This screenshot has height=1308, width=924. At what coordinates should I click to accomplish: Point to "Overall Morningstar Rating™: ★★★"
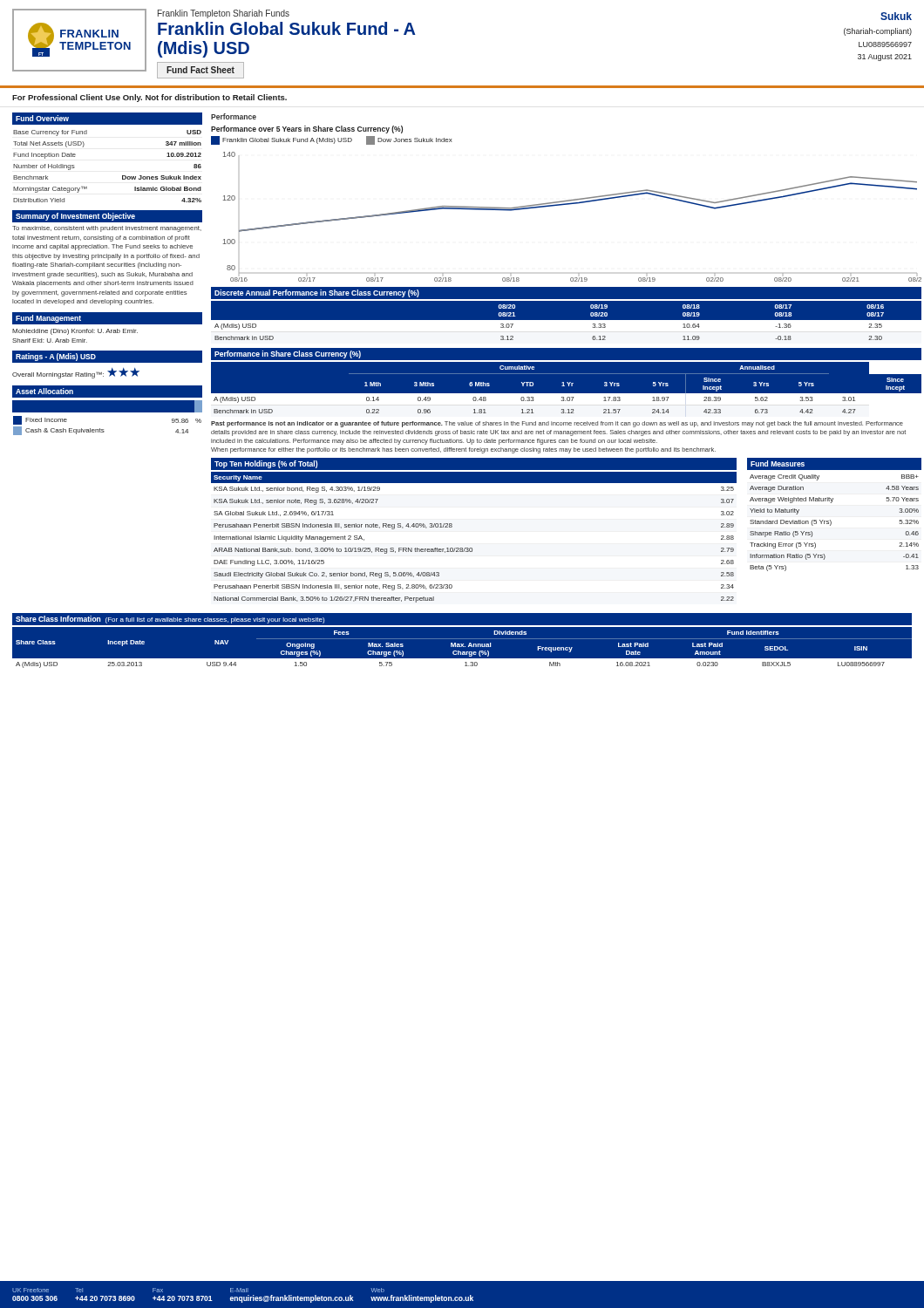click(x=76, y=372)
